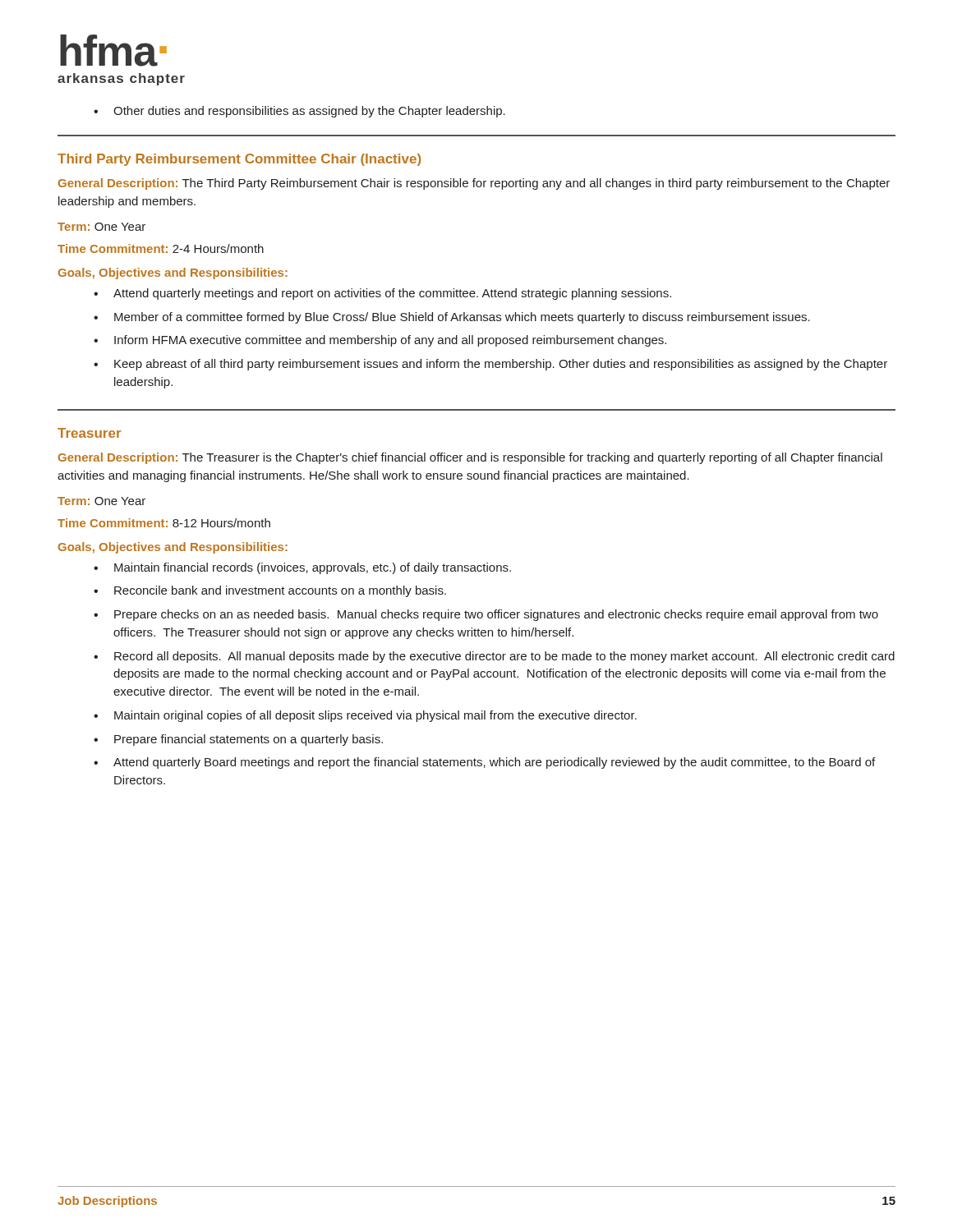Click the passage that begins "Record all deposits. All manual"

pyautogui.click(x=489, y=674)
